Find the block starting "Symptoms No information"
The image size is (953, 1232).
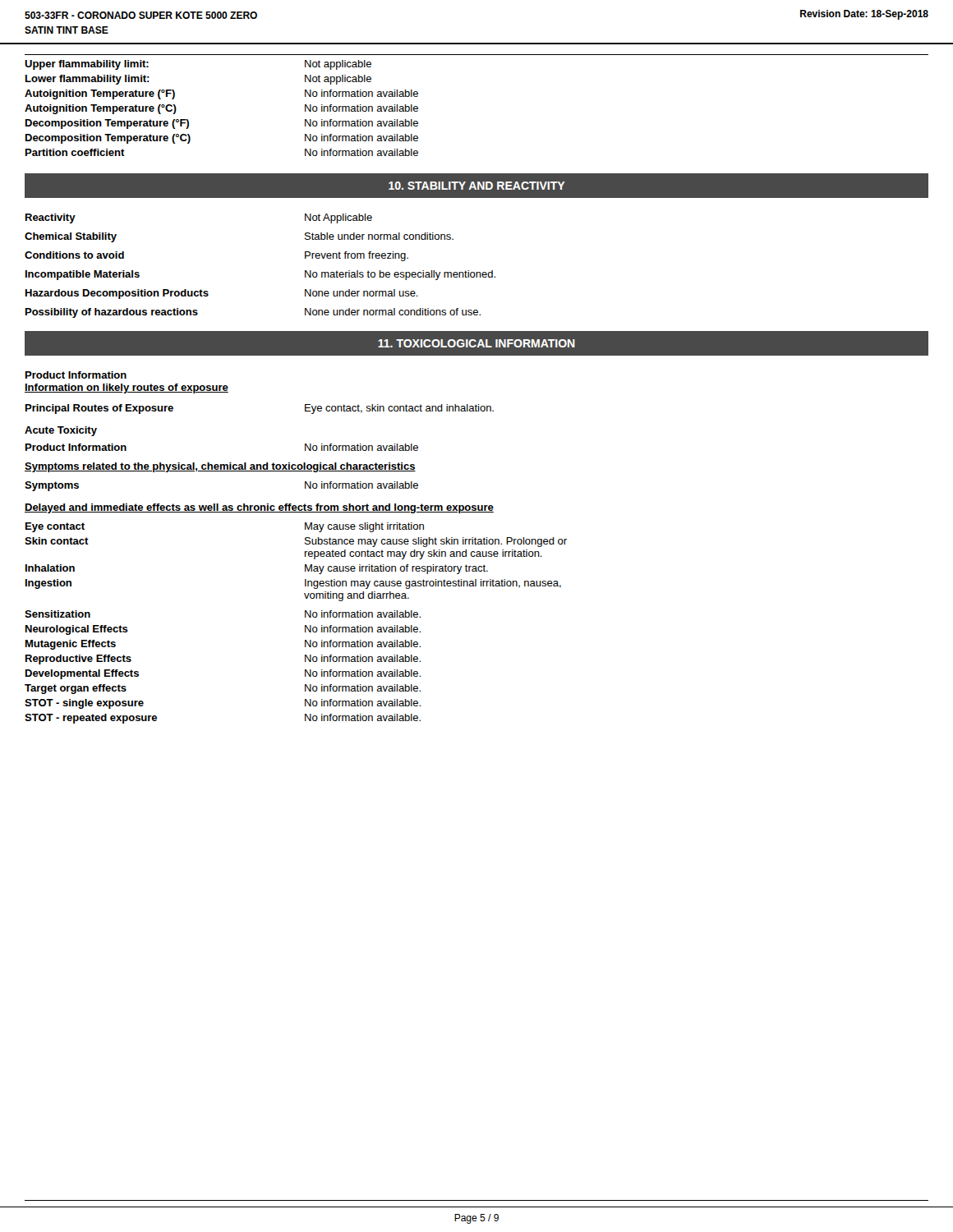click(60, 486)
